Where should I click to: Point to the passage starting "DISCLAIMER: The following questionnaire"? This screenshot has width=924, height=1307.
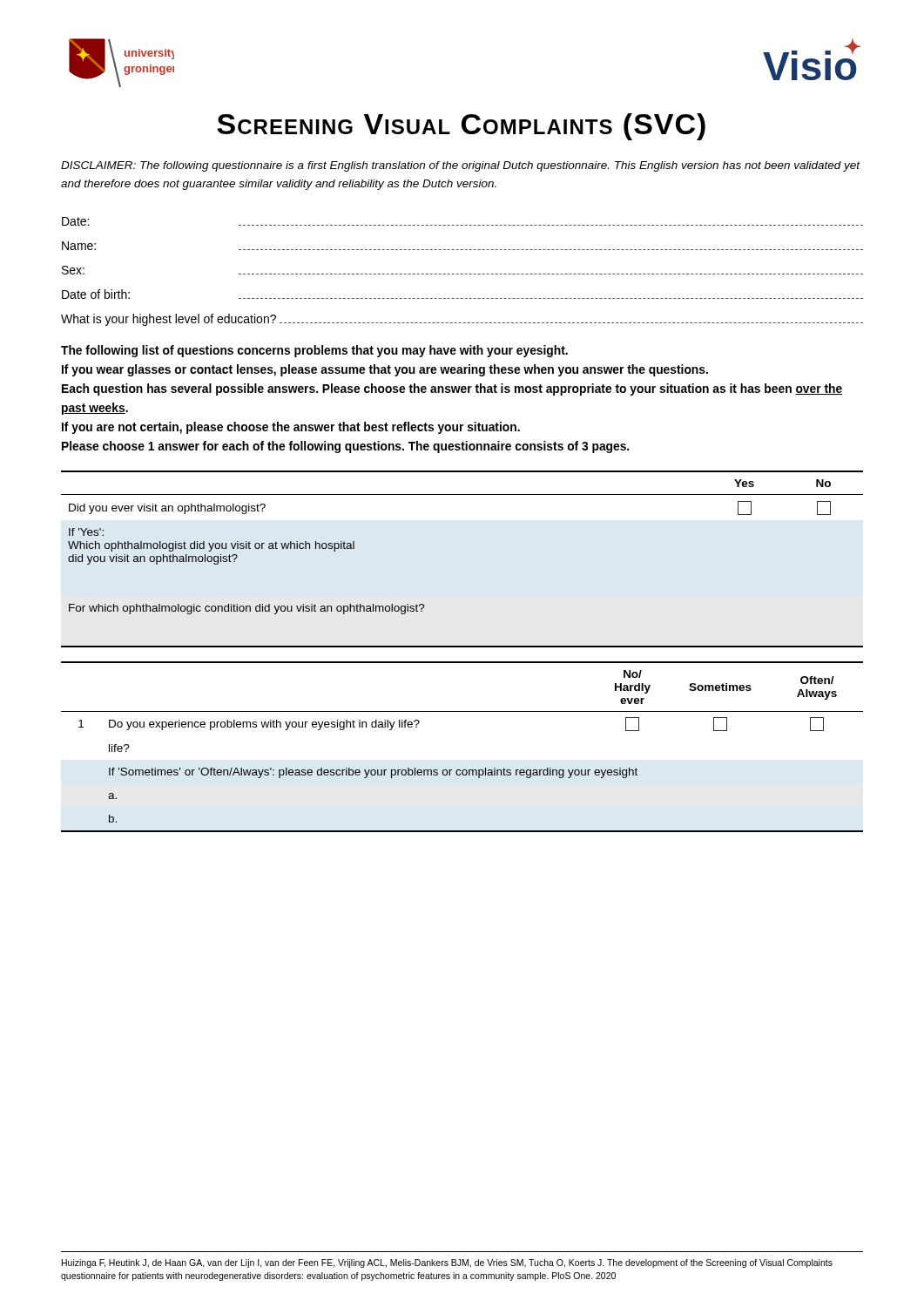click(x=460, y=174)
